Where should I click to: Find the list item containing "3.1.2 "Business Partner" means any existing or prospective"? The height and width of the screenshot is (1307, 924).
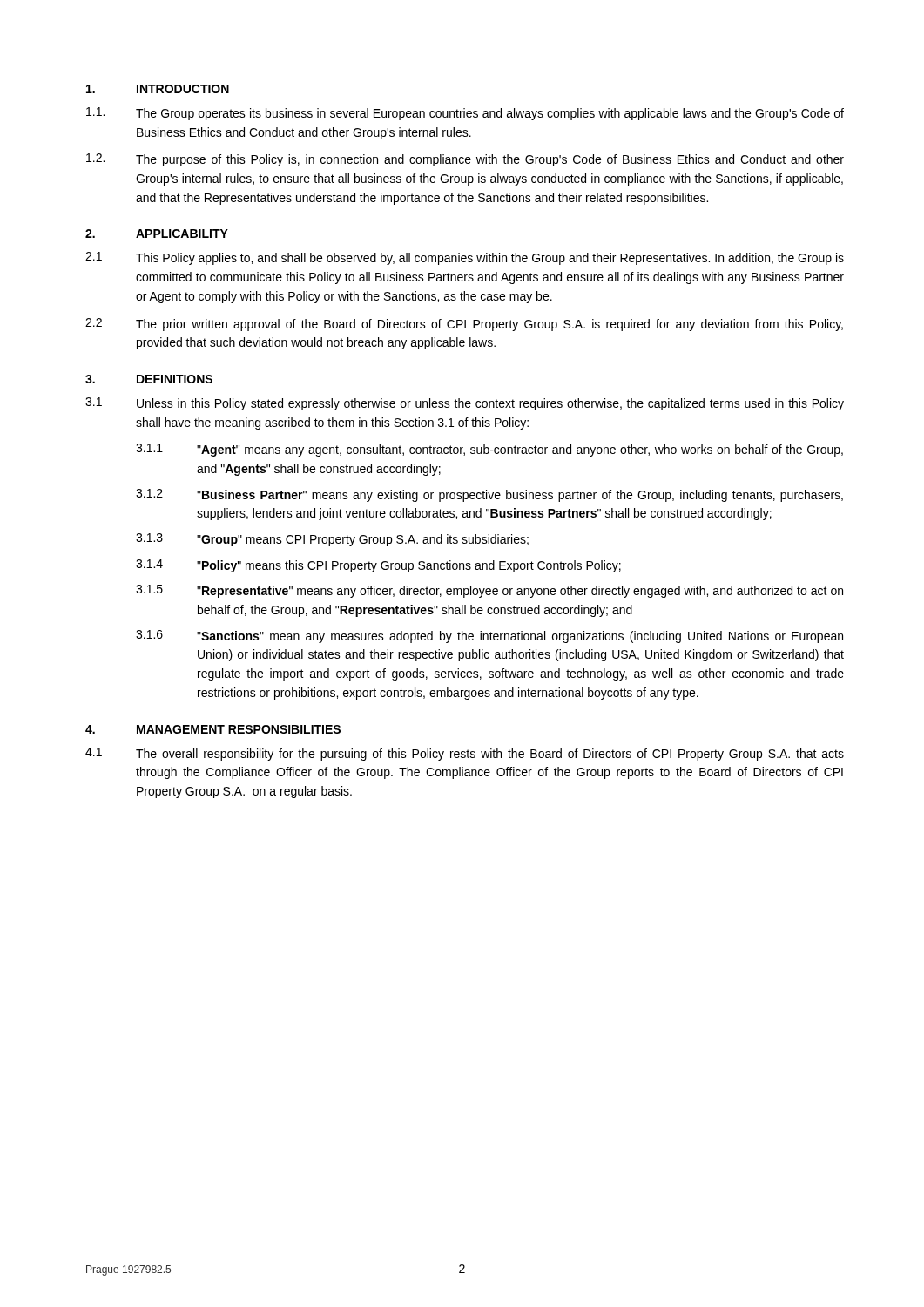coord(490,505)
